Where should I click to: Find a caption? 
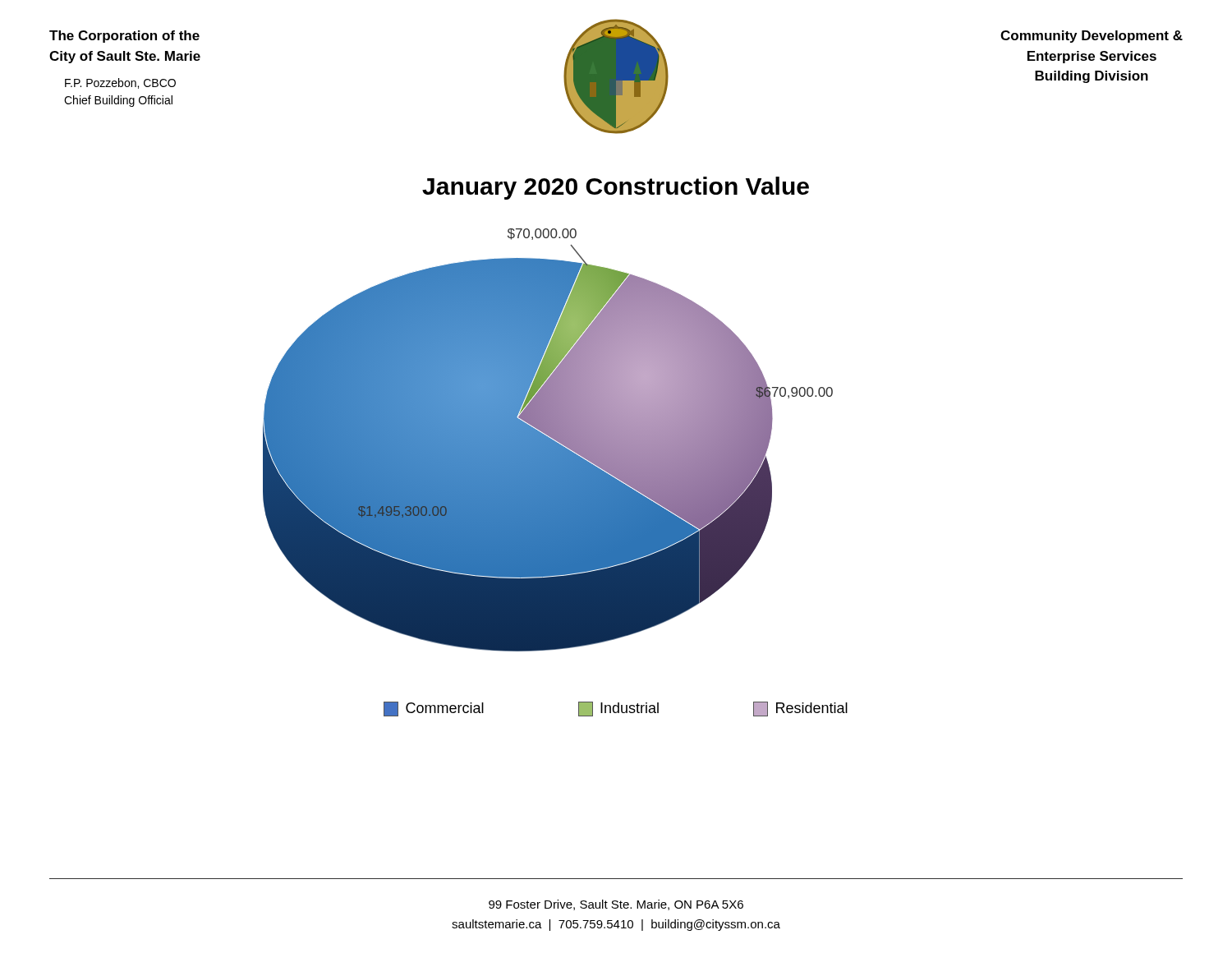coord(616,709)
